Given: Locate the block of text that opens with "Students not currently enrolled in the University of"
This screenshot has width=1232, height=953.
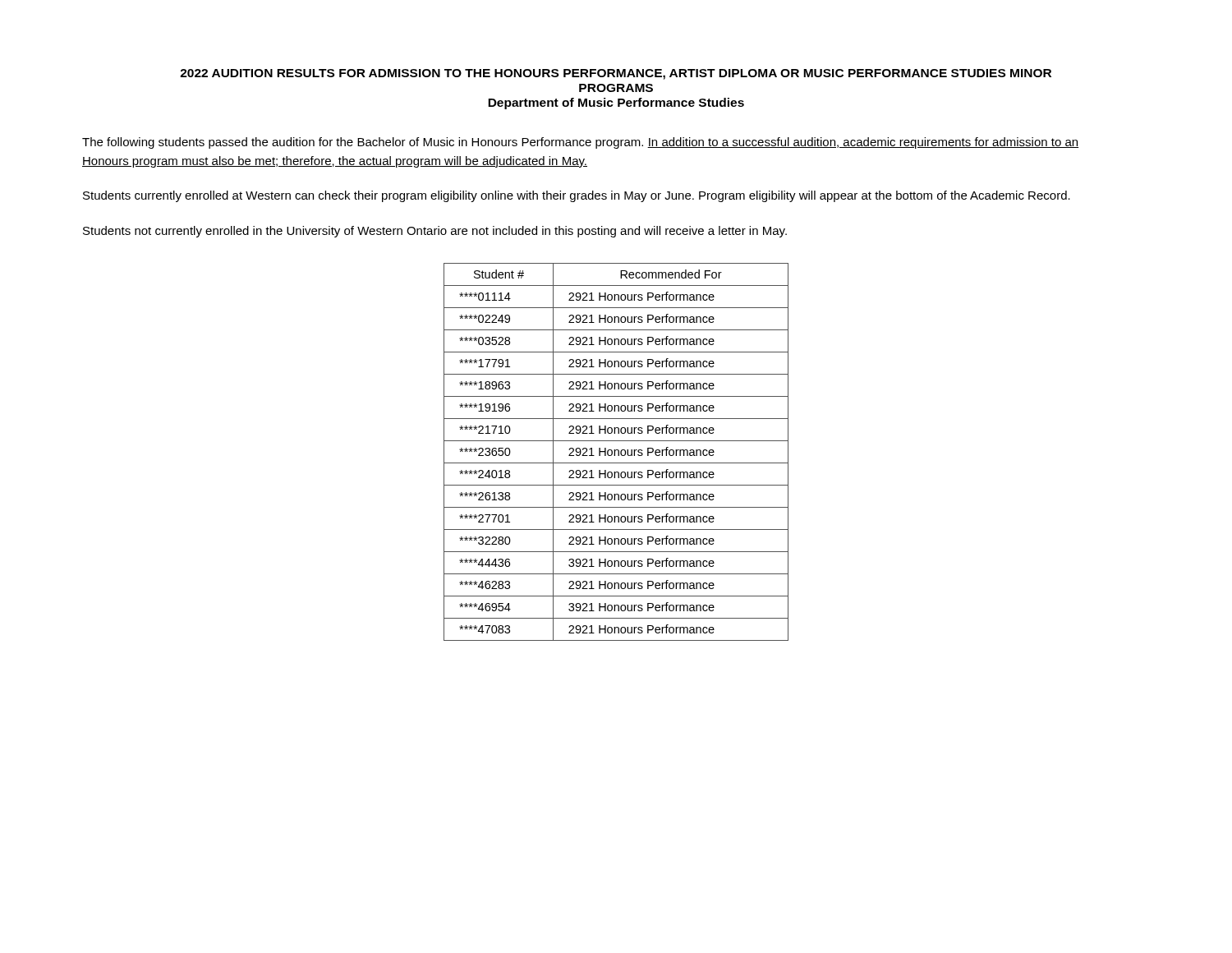Looking at the screenshot, I should pos(435,230).
